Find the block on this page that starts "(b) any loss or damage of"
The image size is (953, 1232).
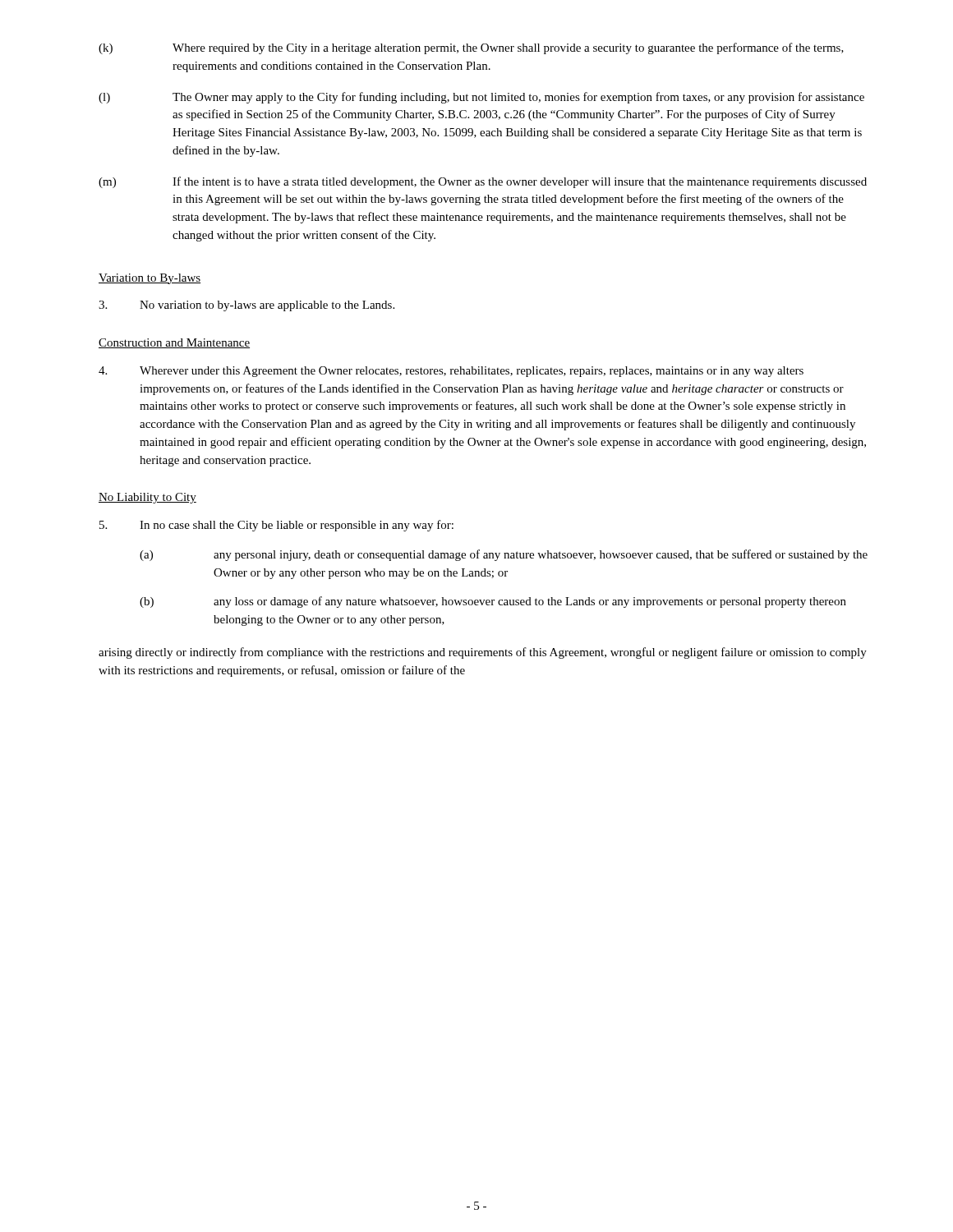coord(505,611)
